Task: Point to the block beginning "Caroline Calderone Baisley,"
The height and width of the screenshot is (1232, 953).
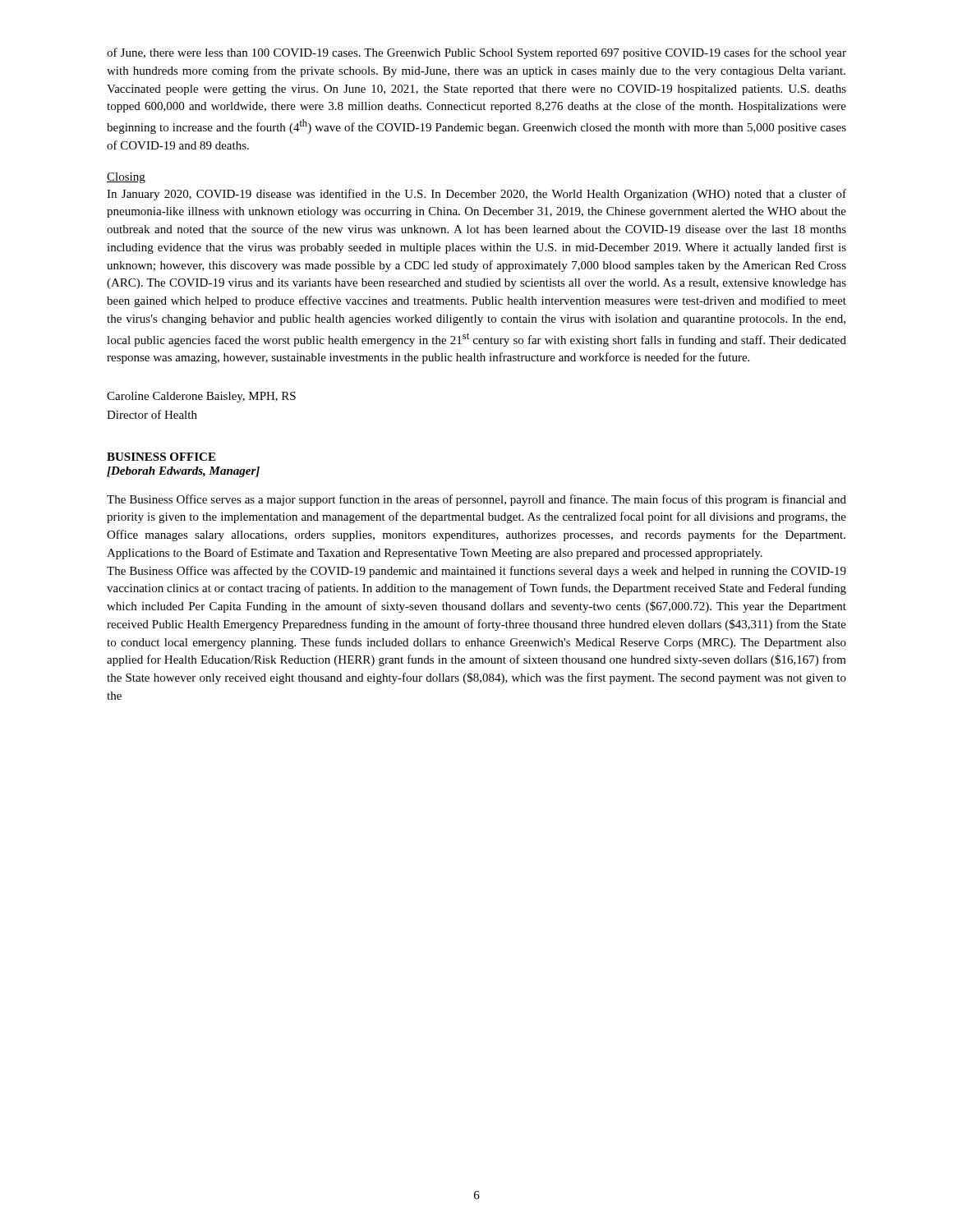Action: click(x=202, y=405)
